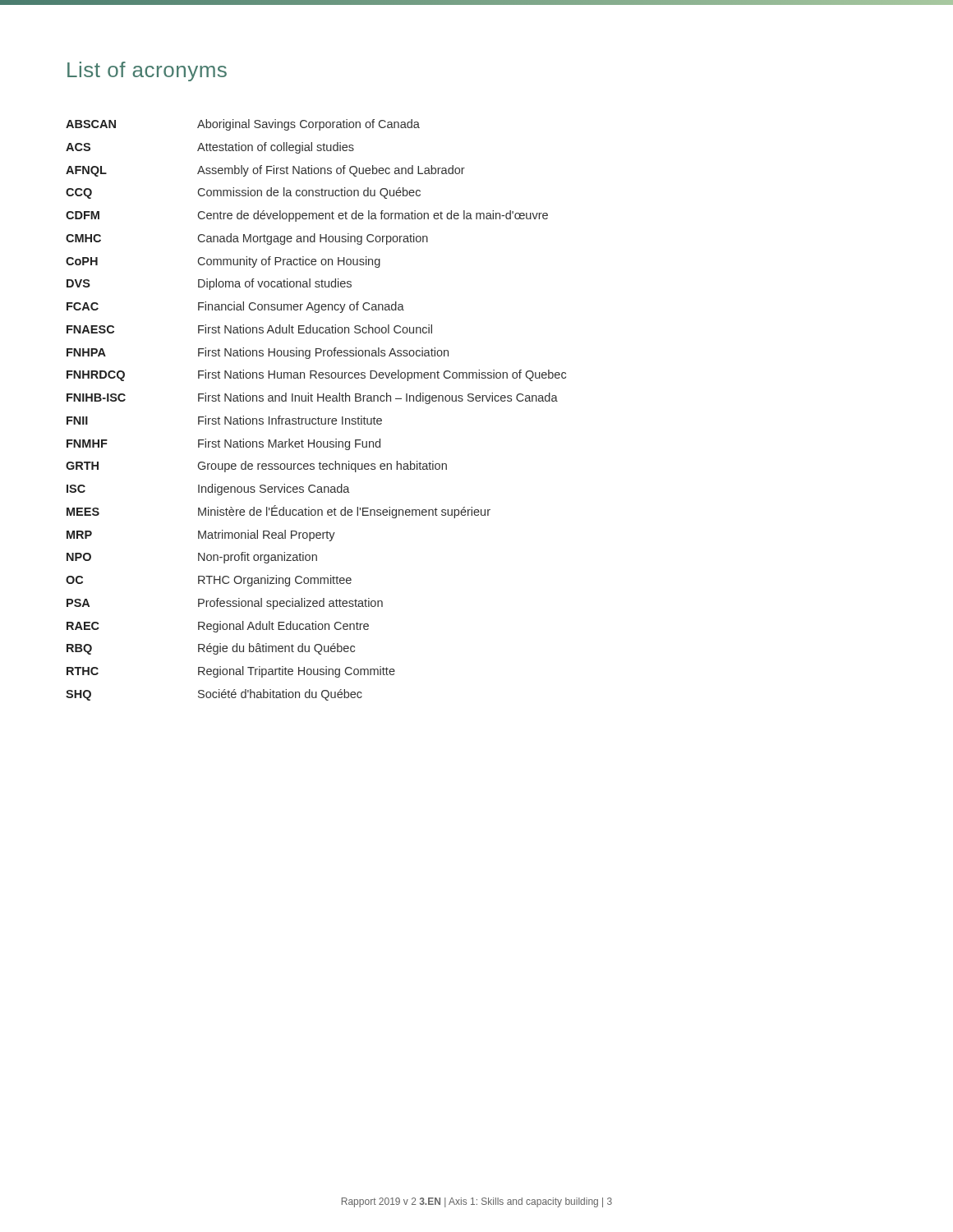The width and height of the screenshot is (953, 1232).
Task: Where is the passage that starts "FNHRDCQ First Nations"?
Action: (x=316, y=375)
